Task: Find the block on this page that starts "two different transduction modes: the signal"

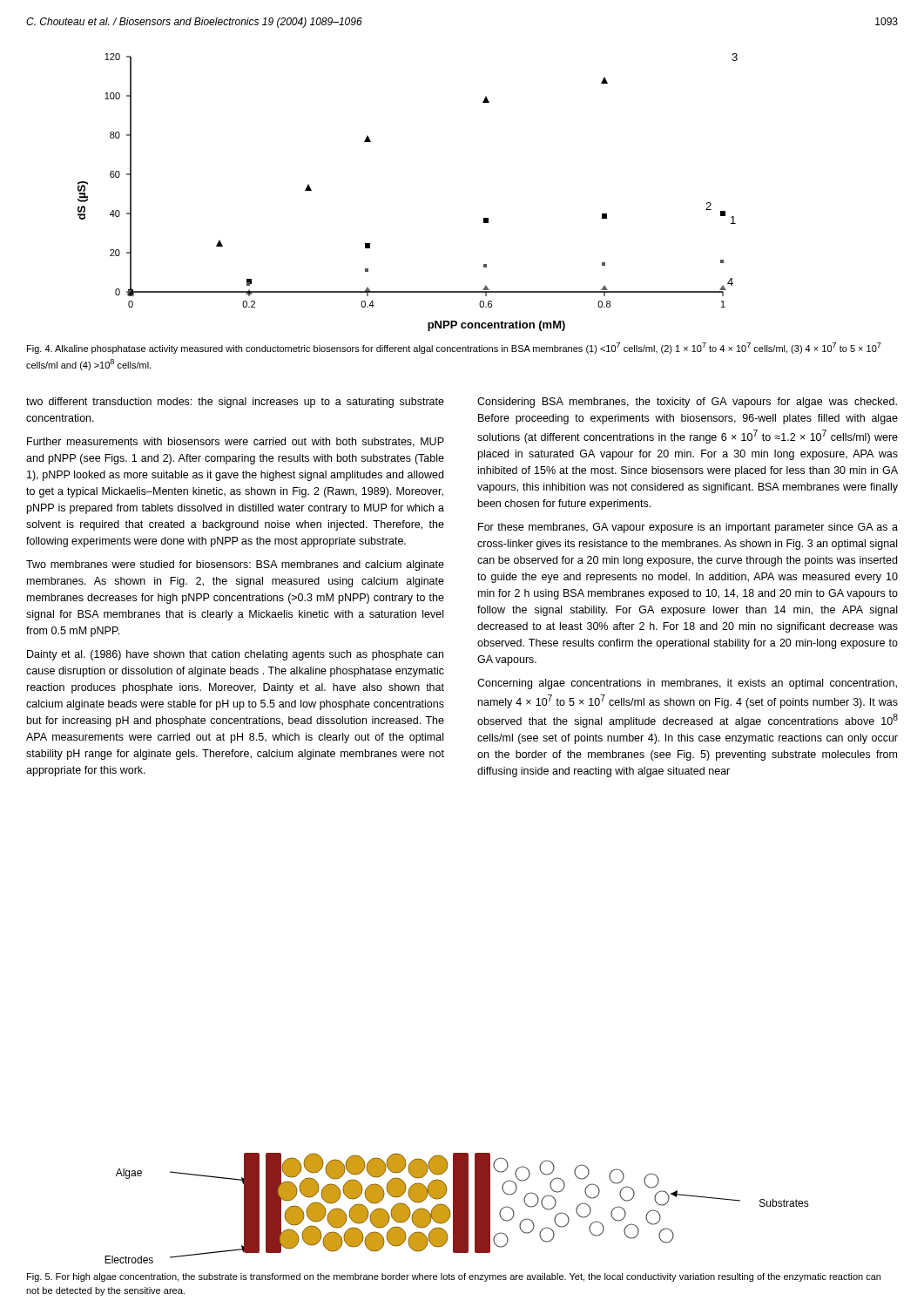Action: click(235, 586)
